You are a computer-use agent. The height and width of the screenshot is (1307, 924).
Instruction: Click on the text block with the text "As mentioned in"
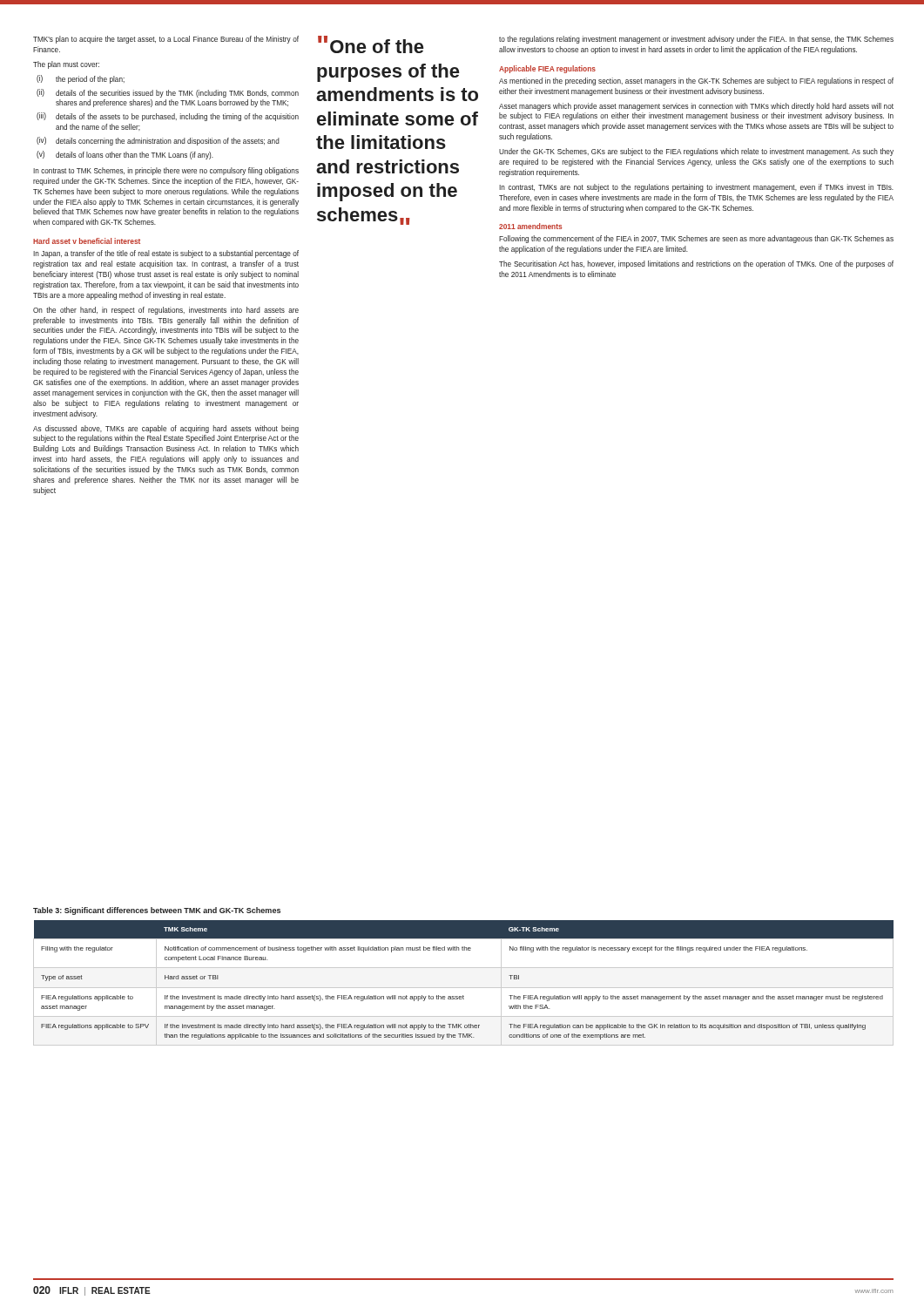(x=696, y=145)
